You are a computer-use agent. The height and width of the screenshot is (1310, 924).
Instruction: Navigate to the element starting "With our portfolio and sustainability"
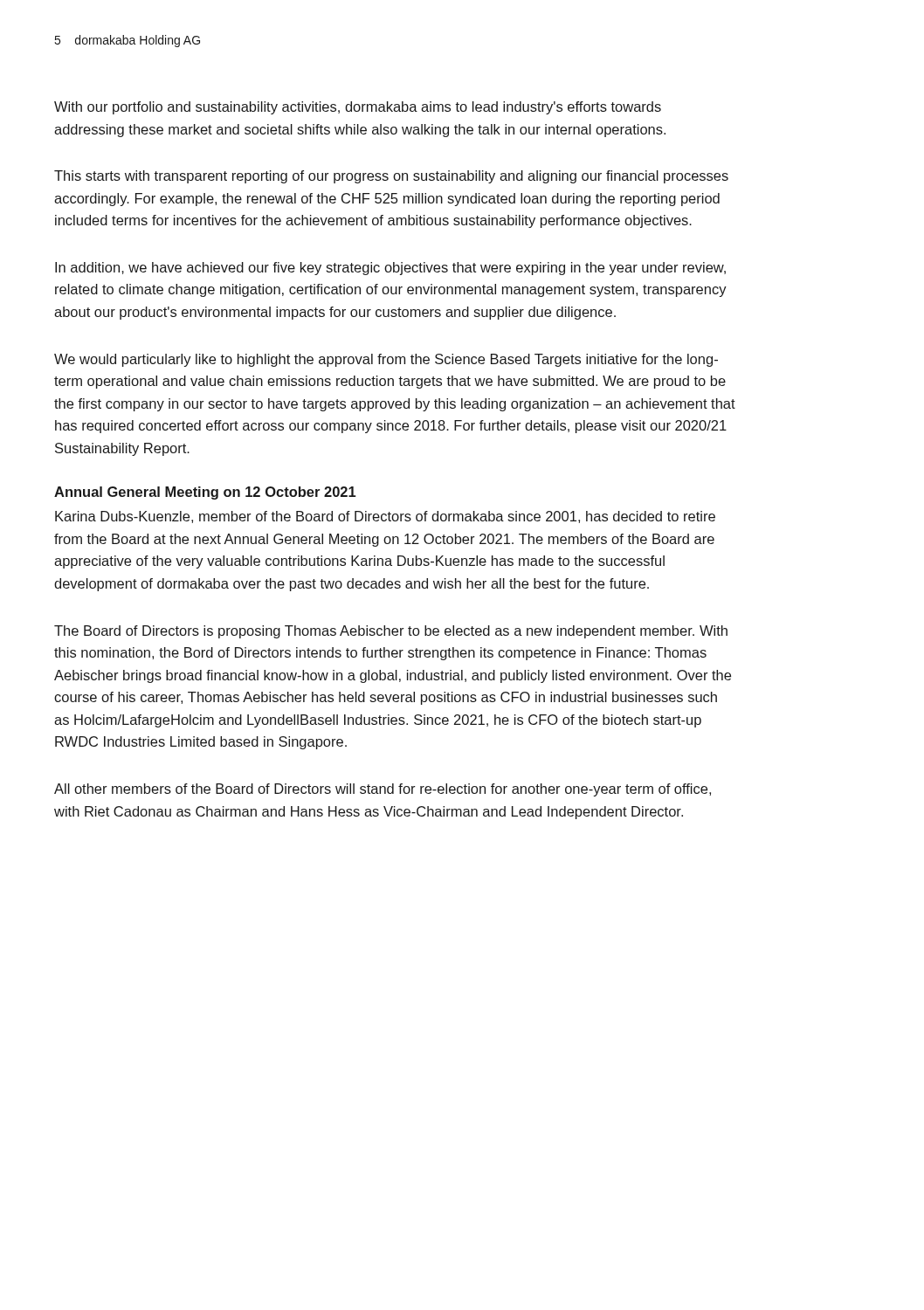click(x=361, y=118)
